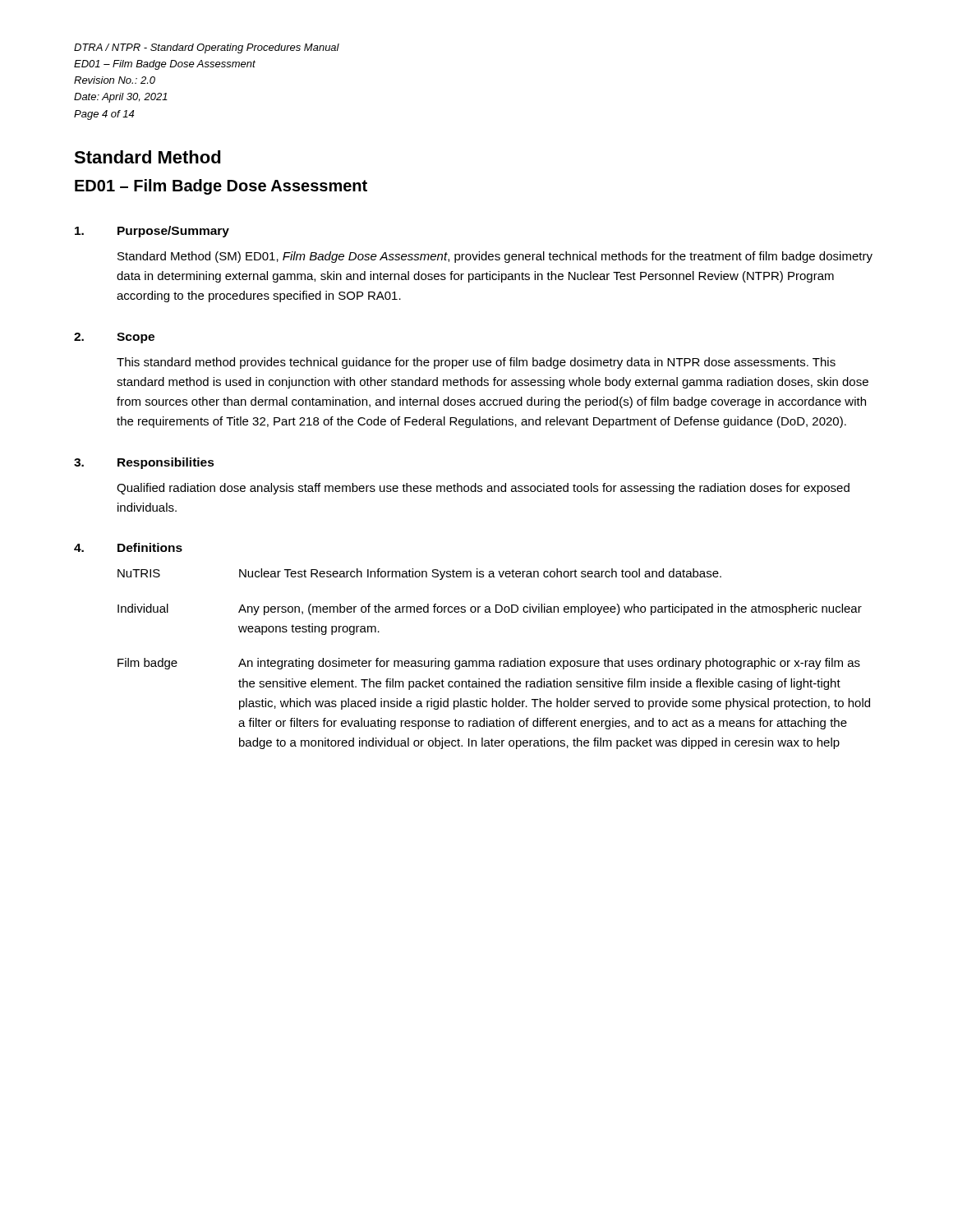The width and height of the screenshot is (953, 1232).
Task: Select the section header containing "1. Purpose/Summary"
Action: pyautogui.click(x=152, y=231)
